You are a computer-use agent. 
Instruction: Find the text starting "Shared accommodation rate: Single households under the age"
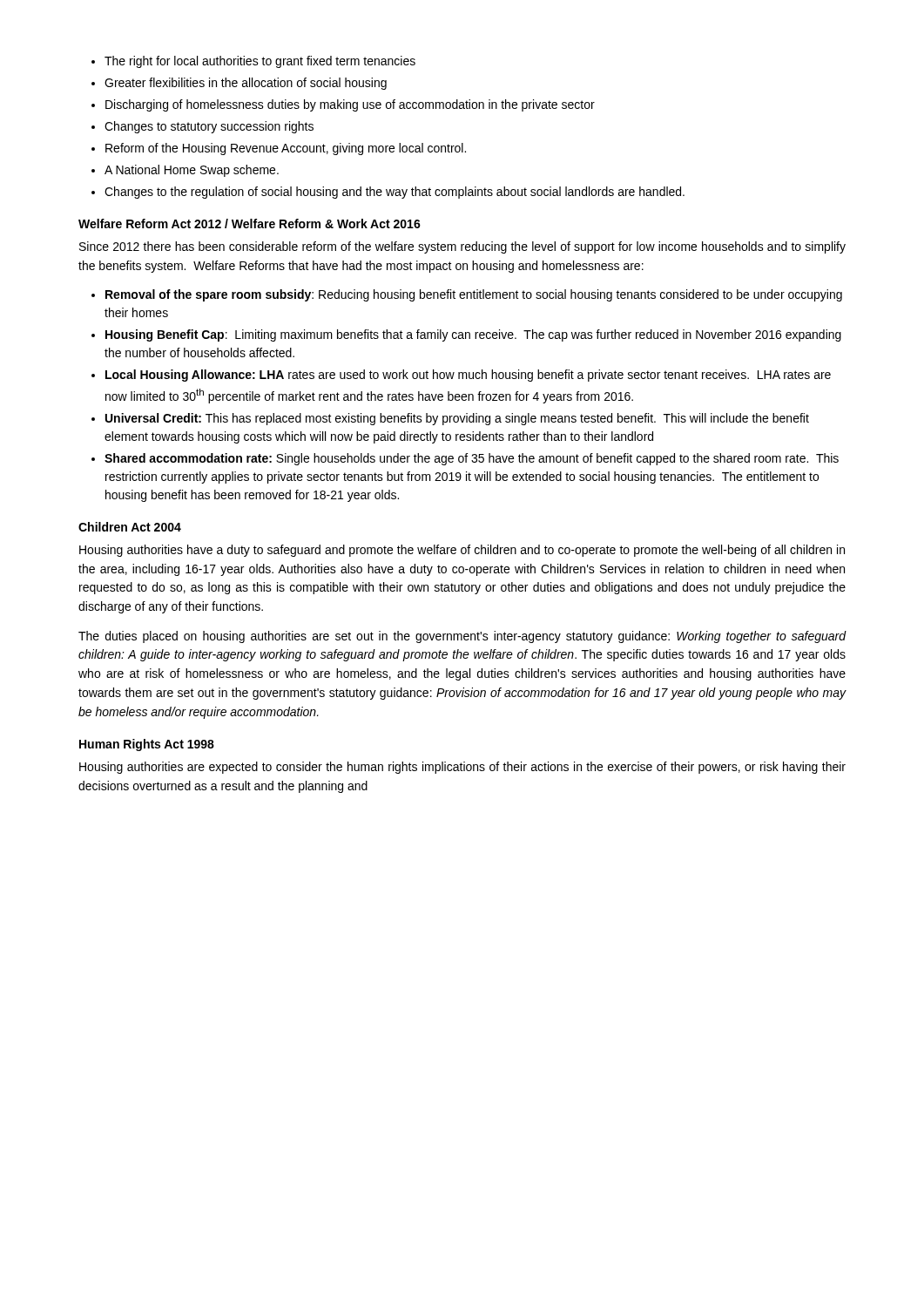pos(475,477)
